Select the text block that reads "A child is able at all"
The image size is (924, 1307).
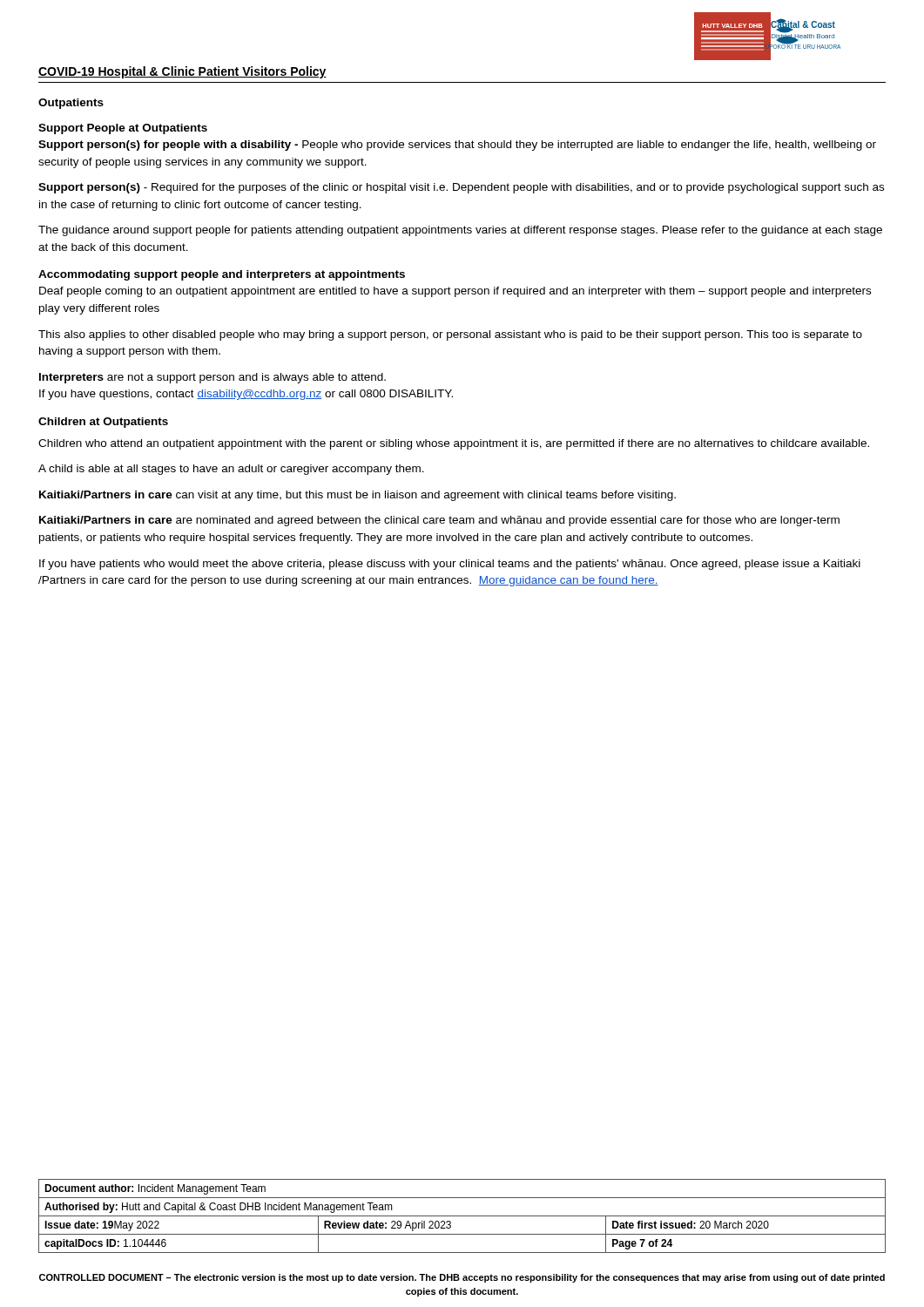(x=231, y=469)
